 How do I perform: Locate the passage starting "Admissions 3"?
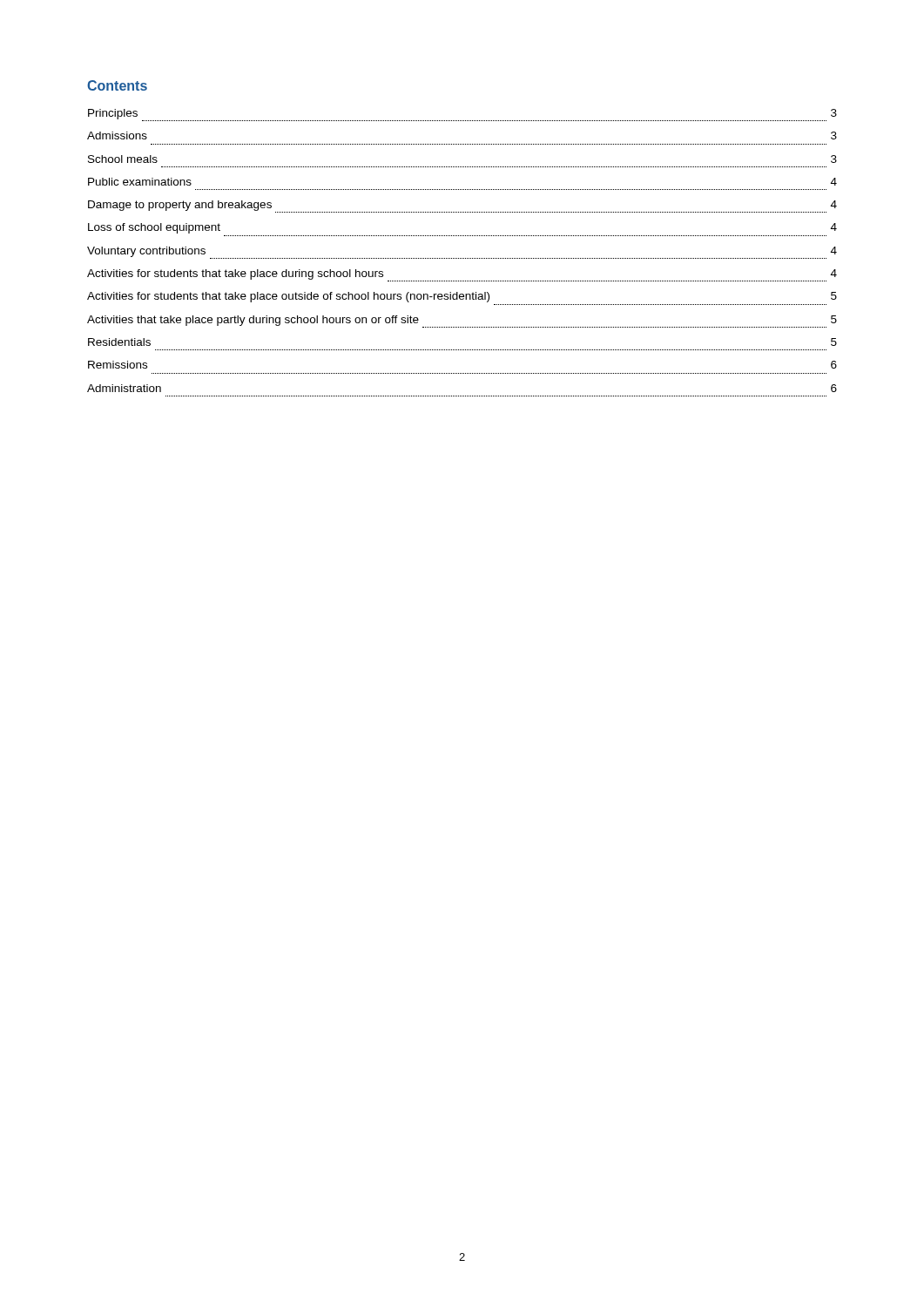462,136
